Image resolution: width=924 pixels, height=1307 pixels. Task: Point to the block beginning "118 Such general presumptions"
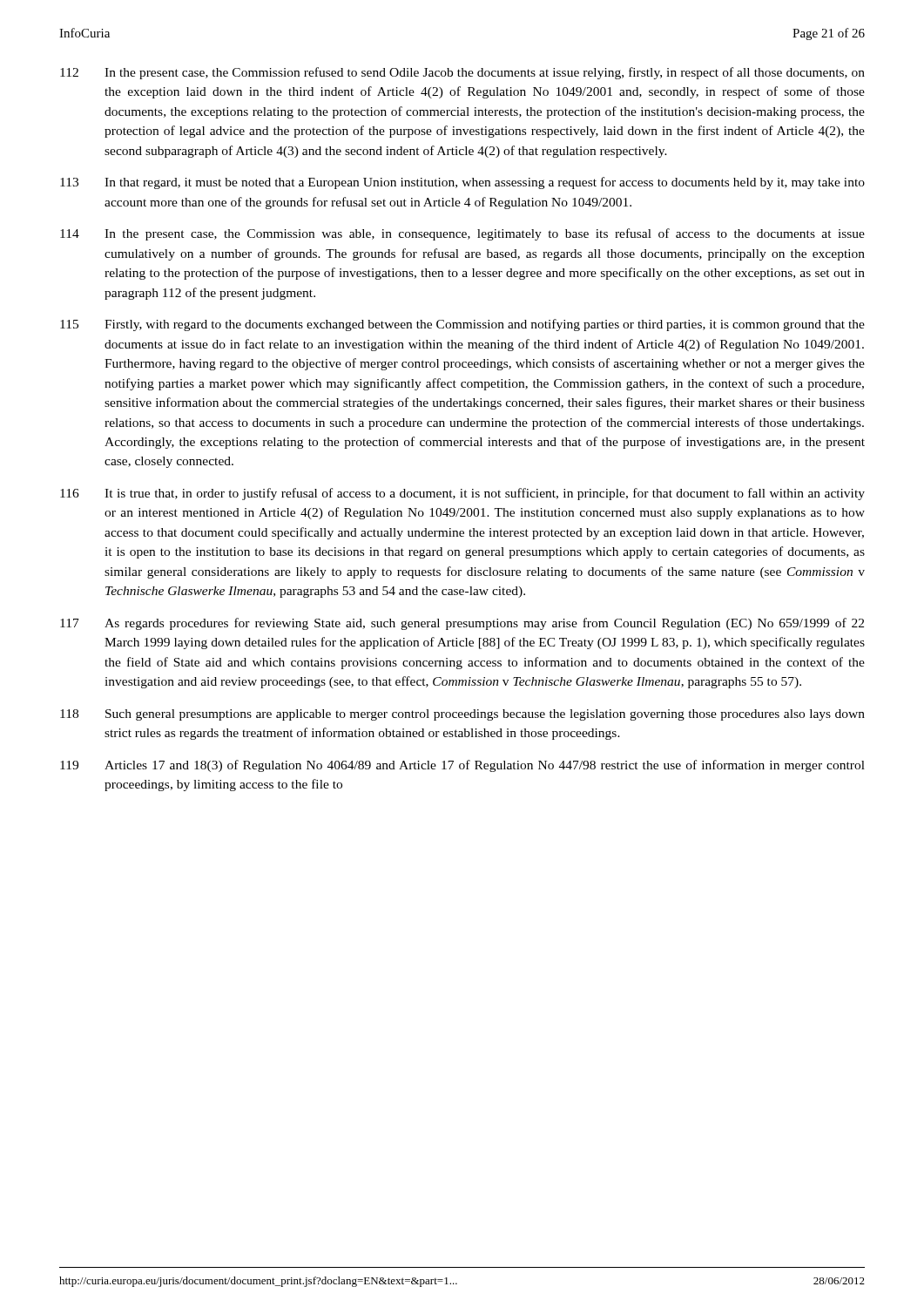[462, 723]
